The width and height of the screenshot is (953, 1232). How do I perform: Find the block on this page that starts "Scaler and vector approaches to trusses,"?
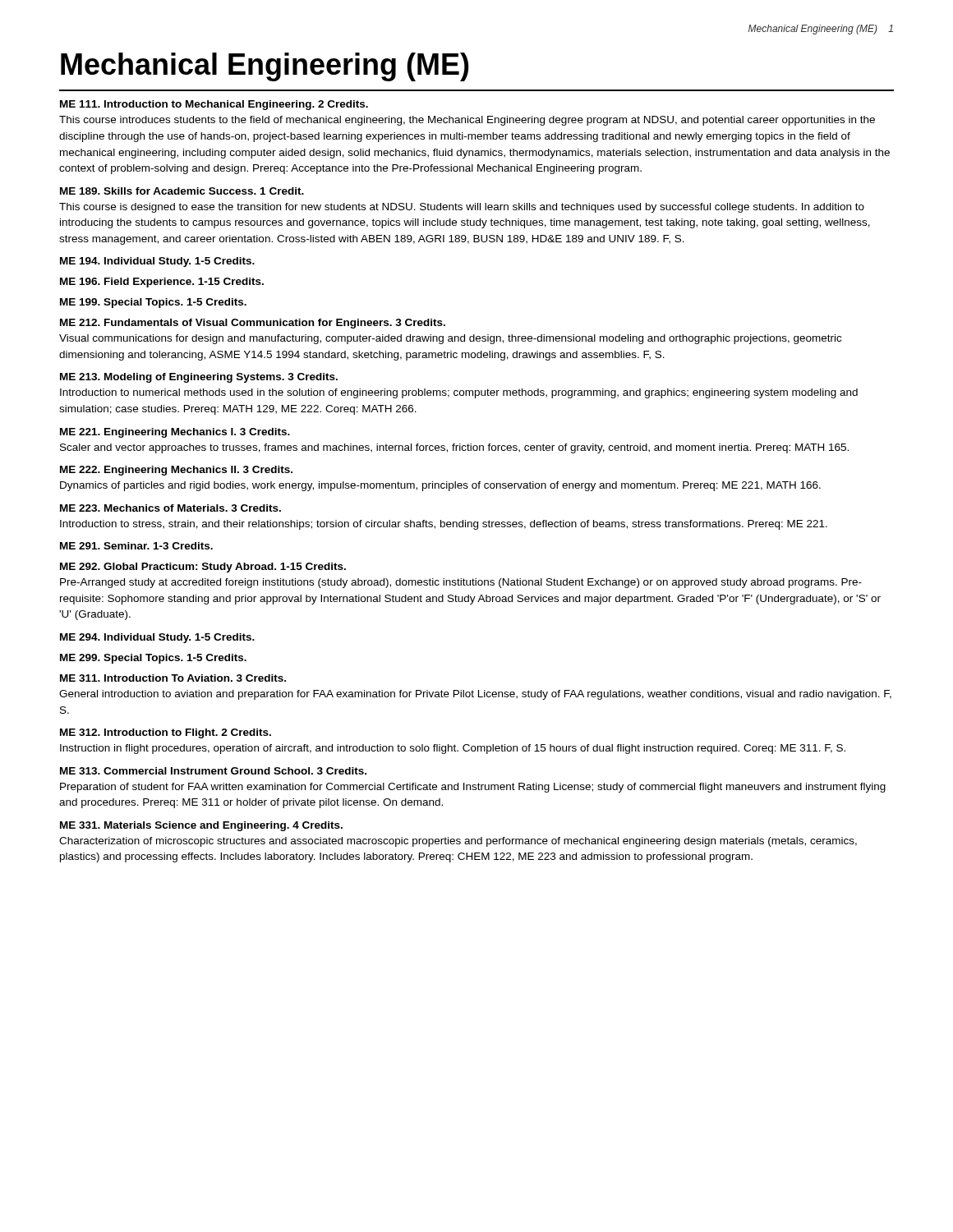click(x=454, y=447)
